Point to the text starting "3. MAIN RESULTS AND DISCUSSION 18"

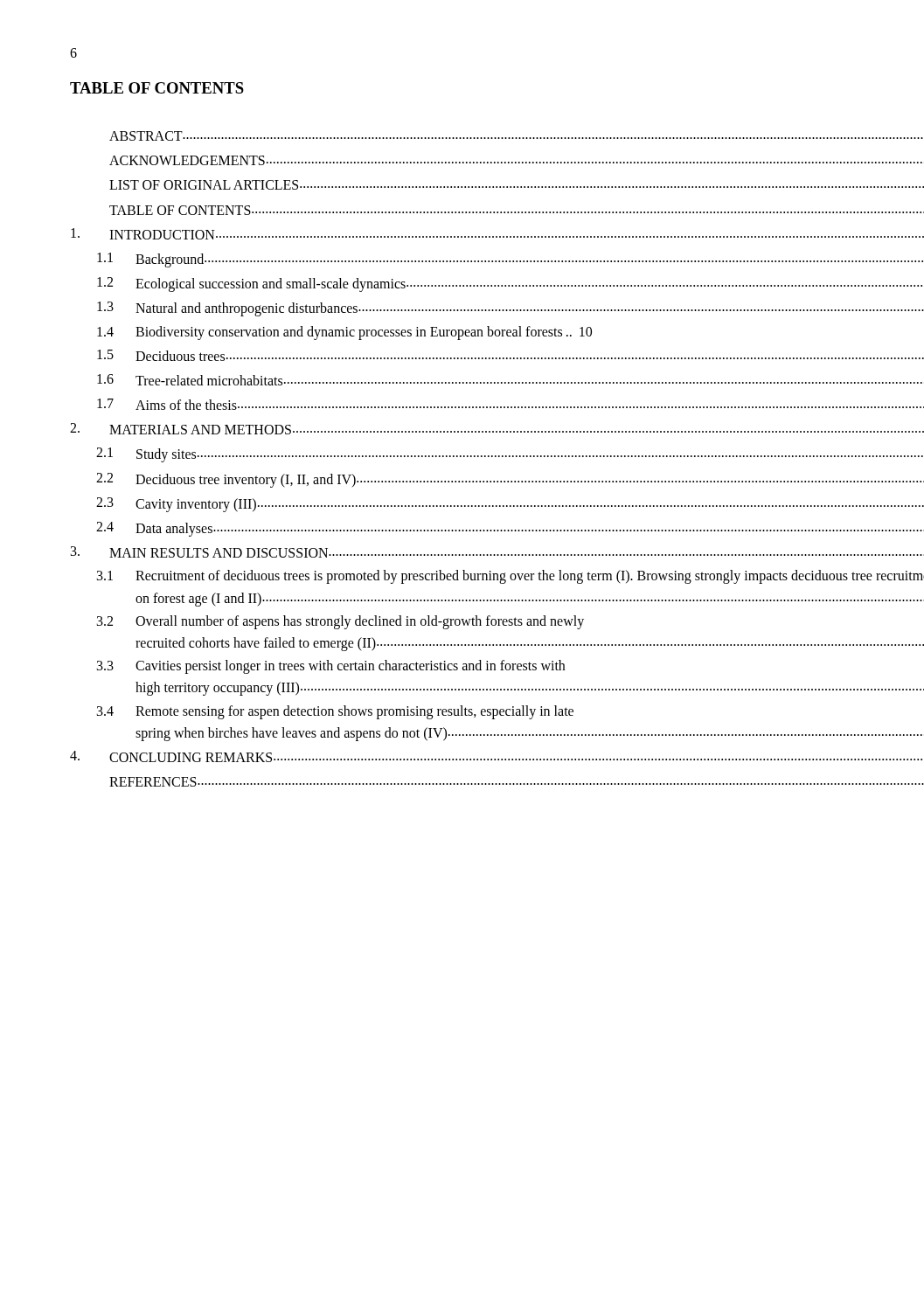pos(462,552)
